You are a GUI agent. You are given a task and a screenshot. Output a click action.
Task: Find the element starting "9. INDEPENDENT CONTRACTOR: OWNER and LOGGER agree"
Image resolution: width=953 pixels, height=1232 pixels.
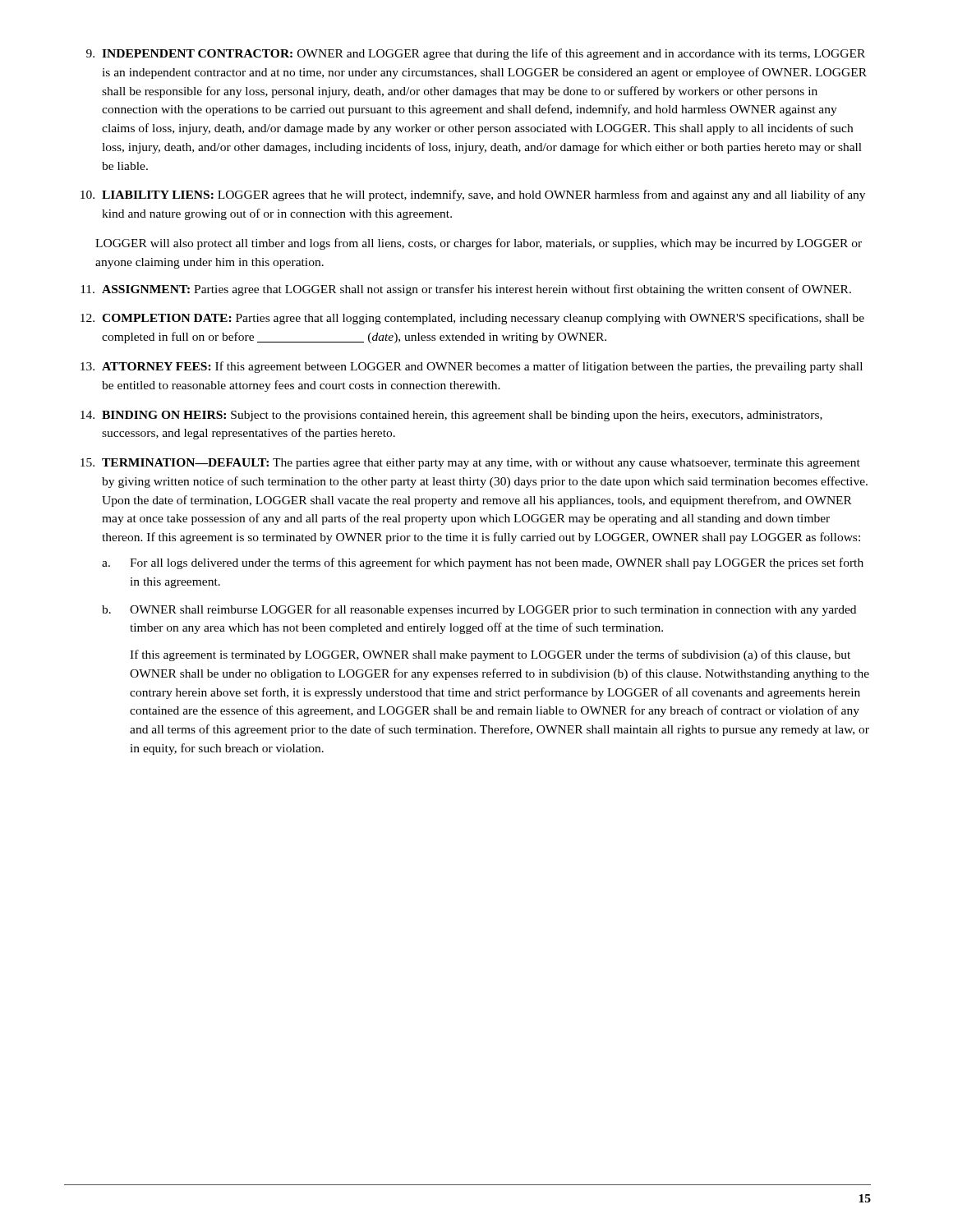(467, 110)
